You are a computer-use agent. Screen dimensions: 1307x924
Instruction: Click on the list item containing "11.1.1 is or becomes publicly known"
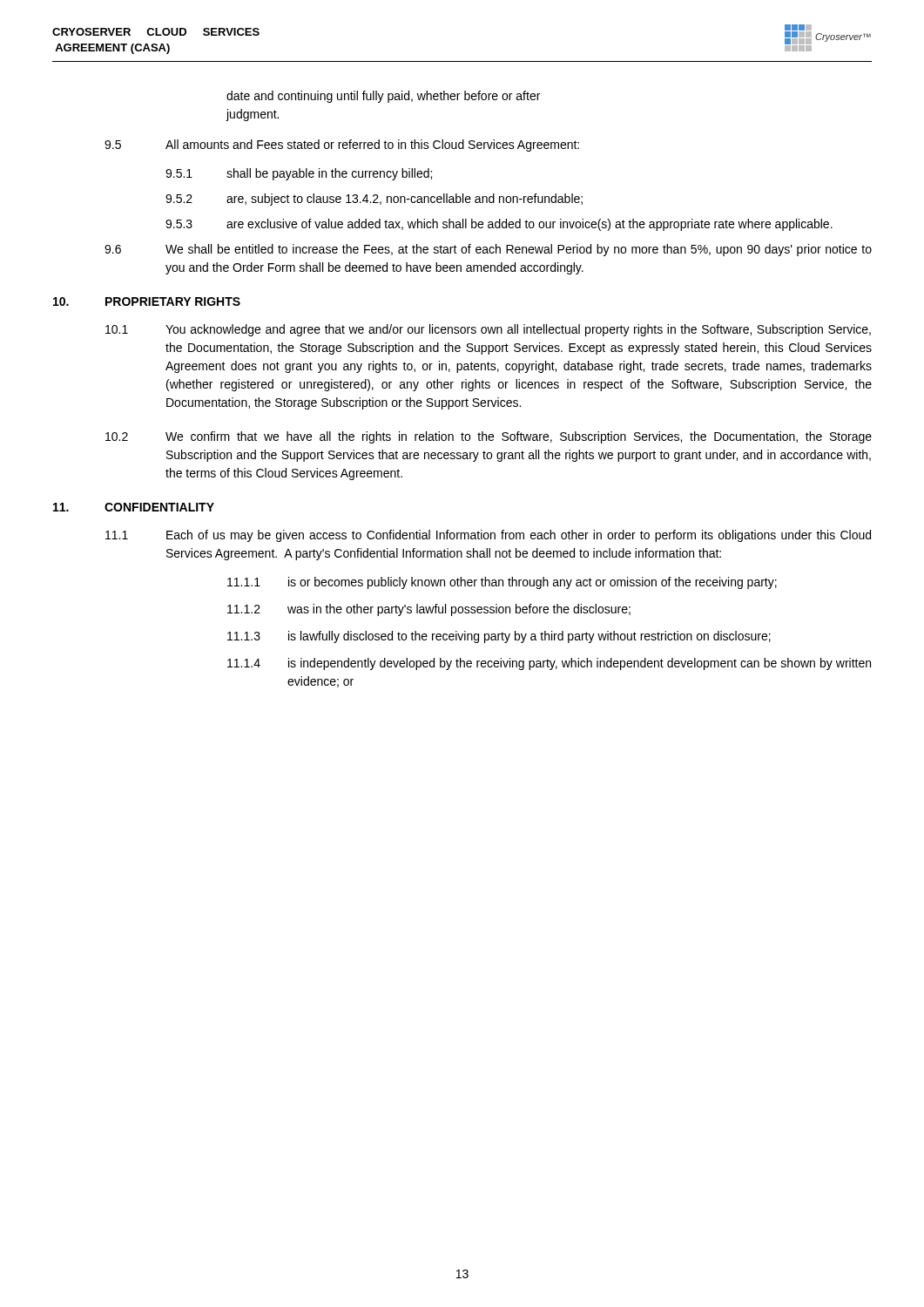549,583
